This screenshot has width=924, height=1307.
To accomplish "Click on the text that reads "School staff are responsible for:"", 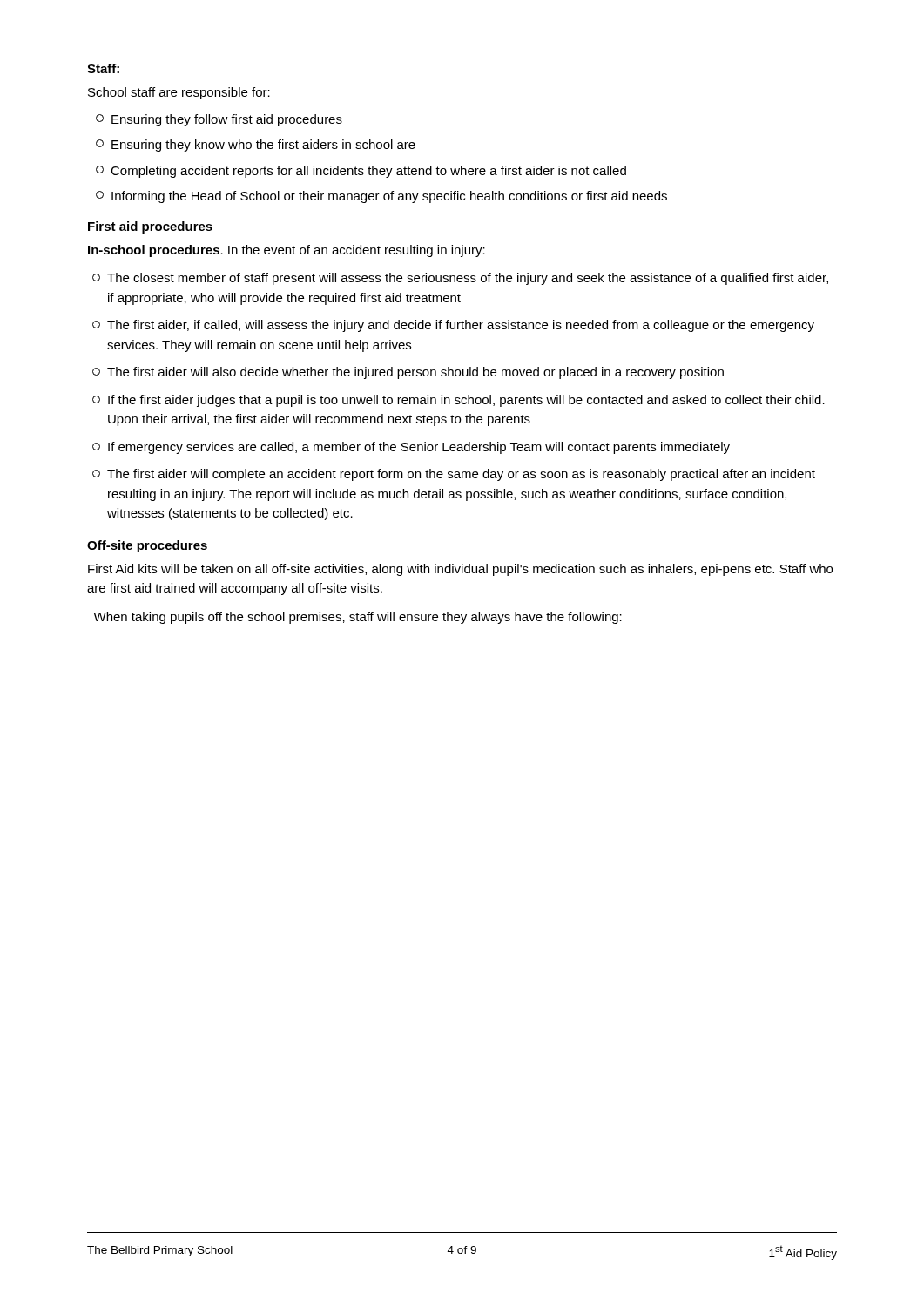I will pyautogui.click(x=179, y=92).
